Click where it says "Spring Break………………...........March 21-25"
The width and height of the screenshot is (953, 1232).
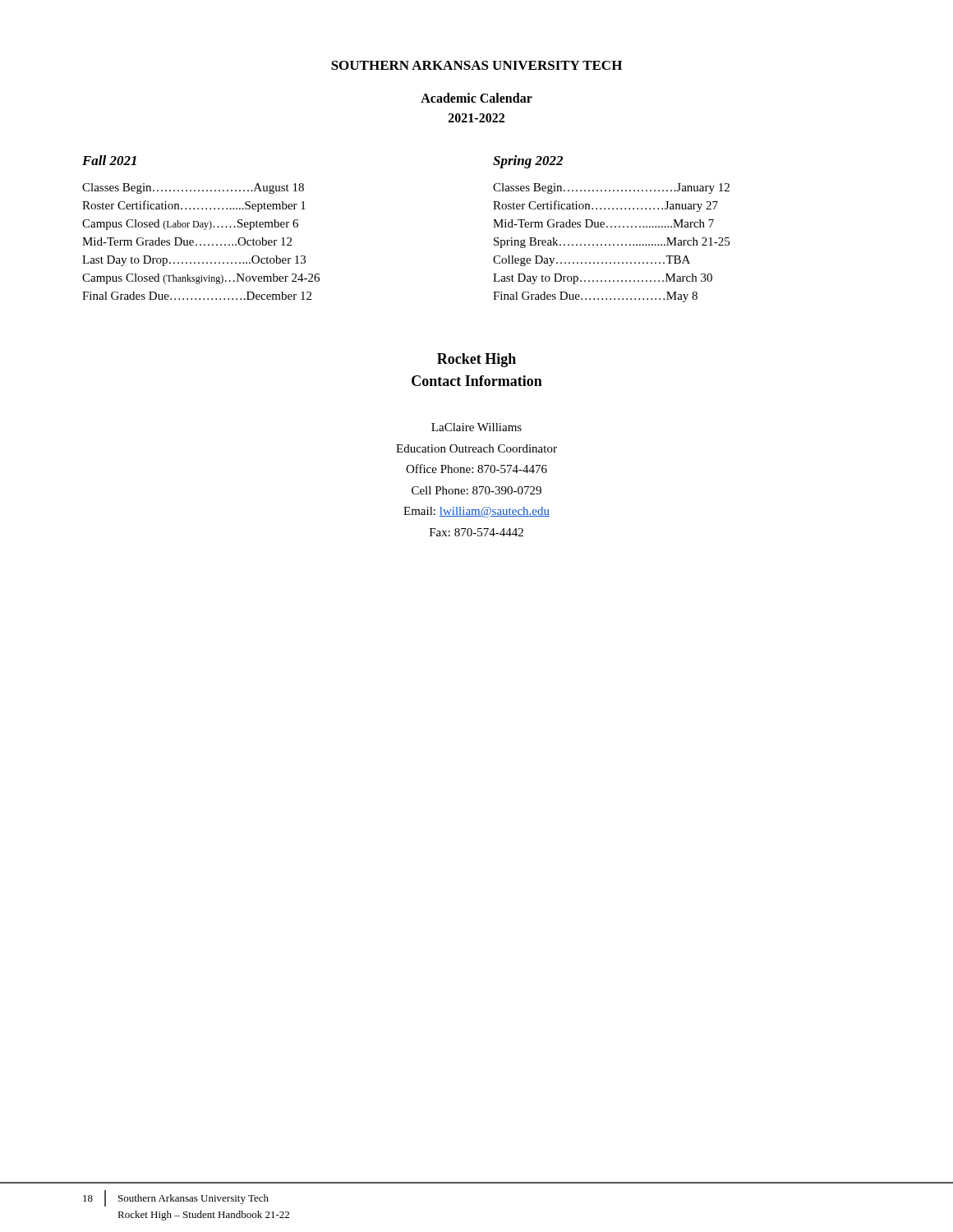pos(611,241)
